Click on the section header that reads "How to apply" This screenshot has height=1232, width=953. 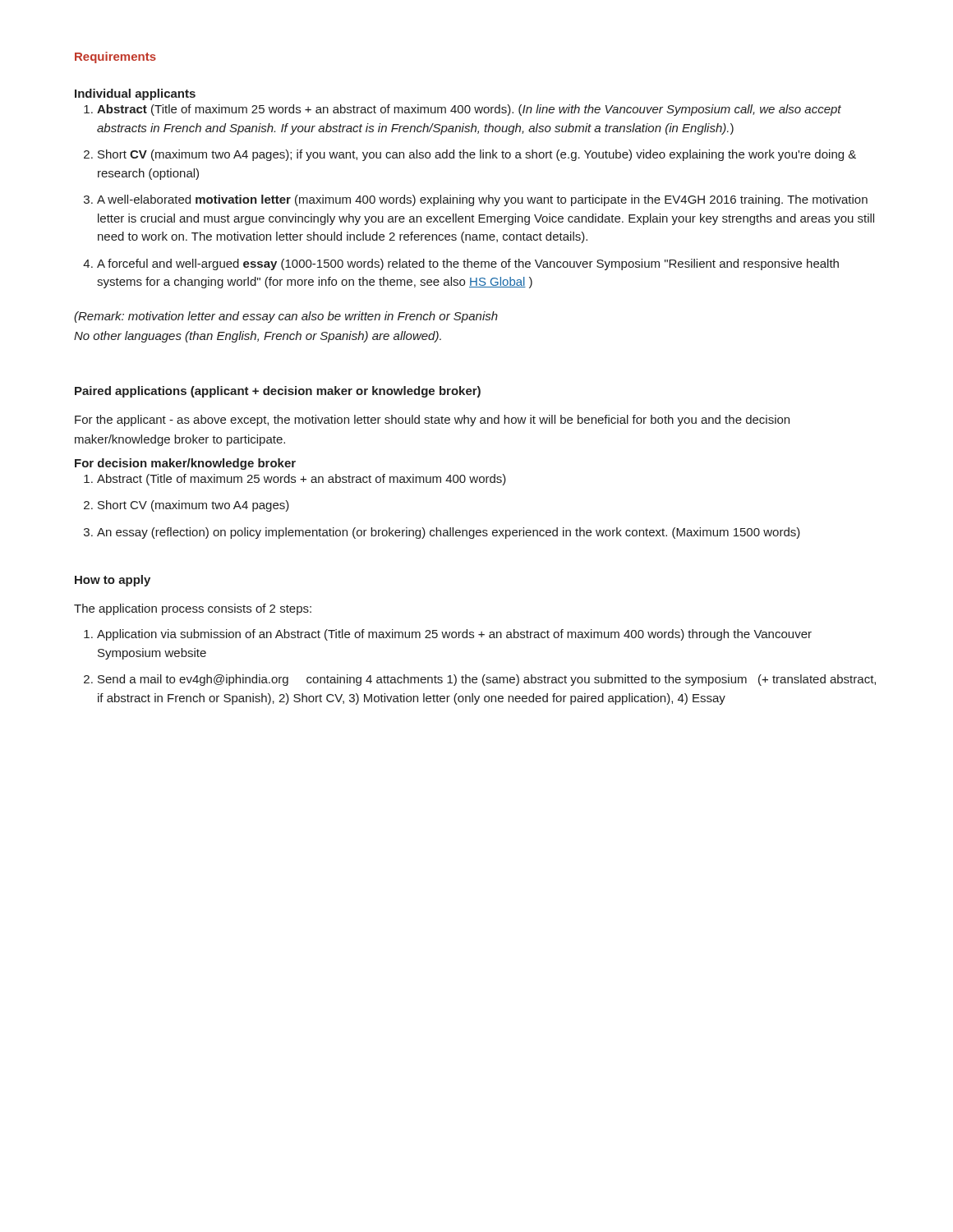112,579
